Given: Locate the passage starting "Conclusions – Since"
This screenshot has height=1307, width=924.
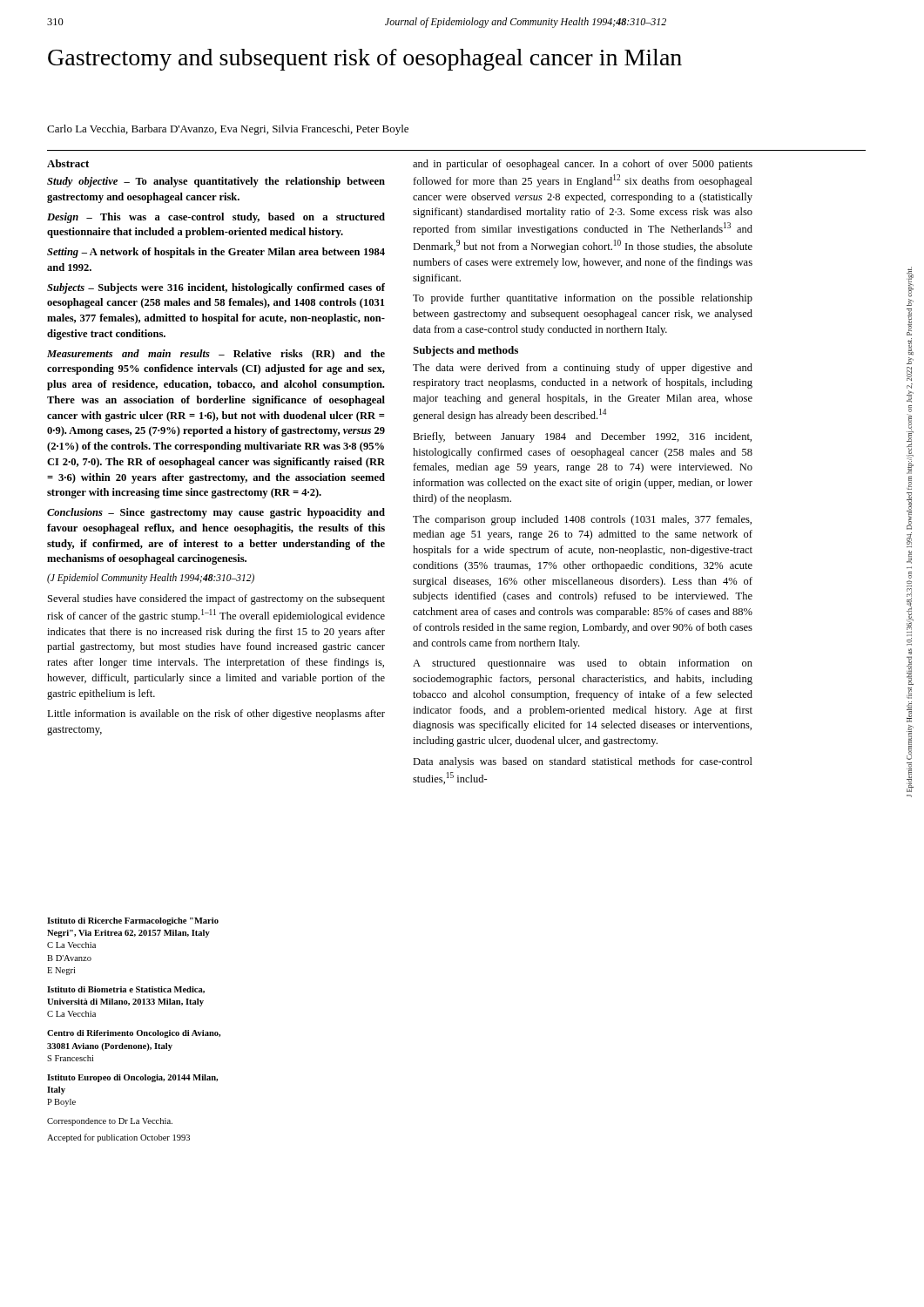Looking at the screenshot, I should coord(216,536).
